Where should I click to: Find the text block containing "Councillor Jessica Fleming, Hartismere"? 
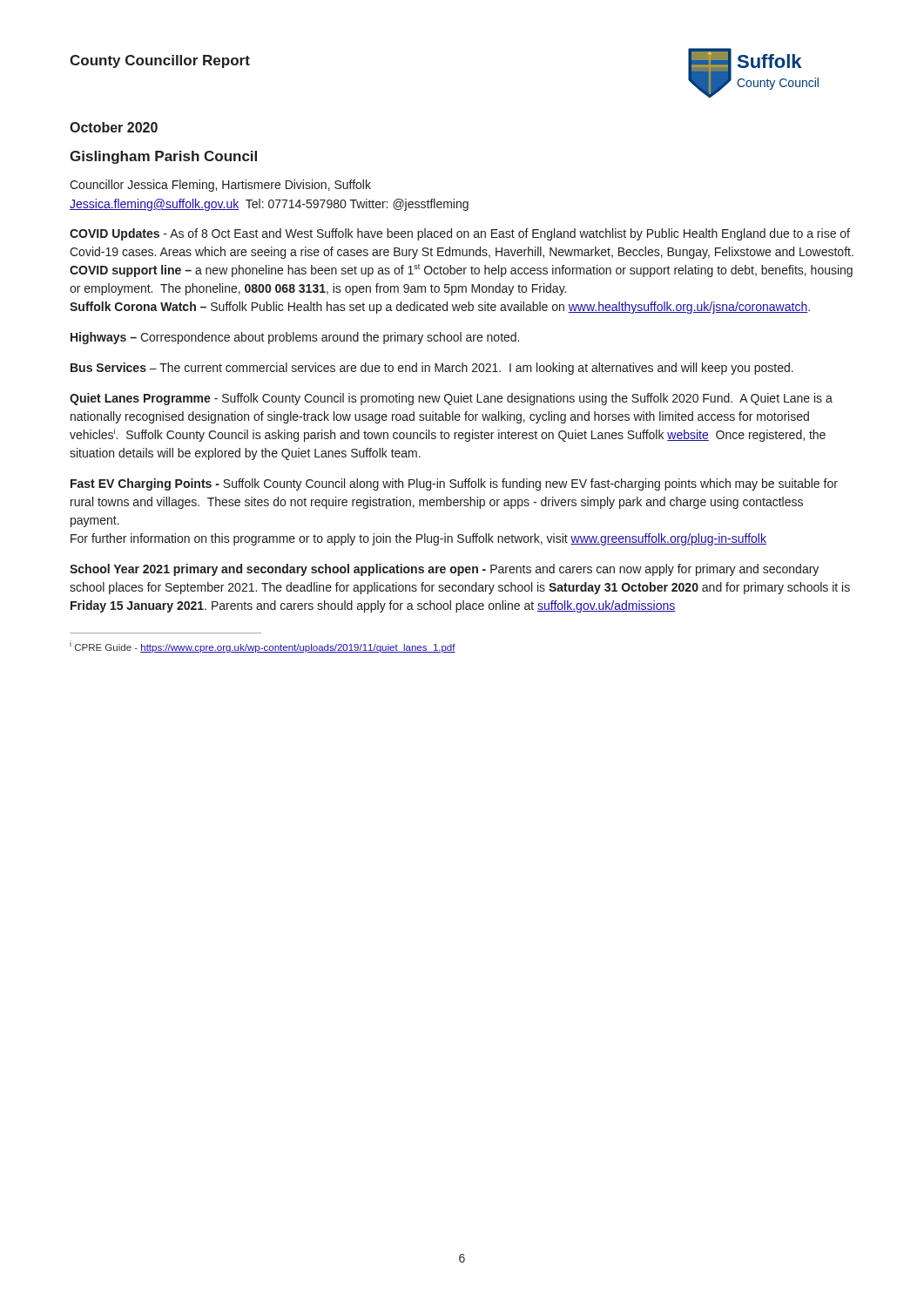[220, 185]
